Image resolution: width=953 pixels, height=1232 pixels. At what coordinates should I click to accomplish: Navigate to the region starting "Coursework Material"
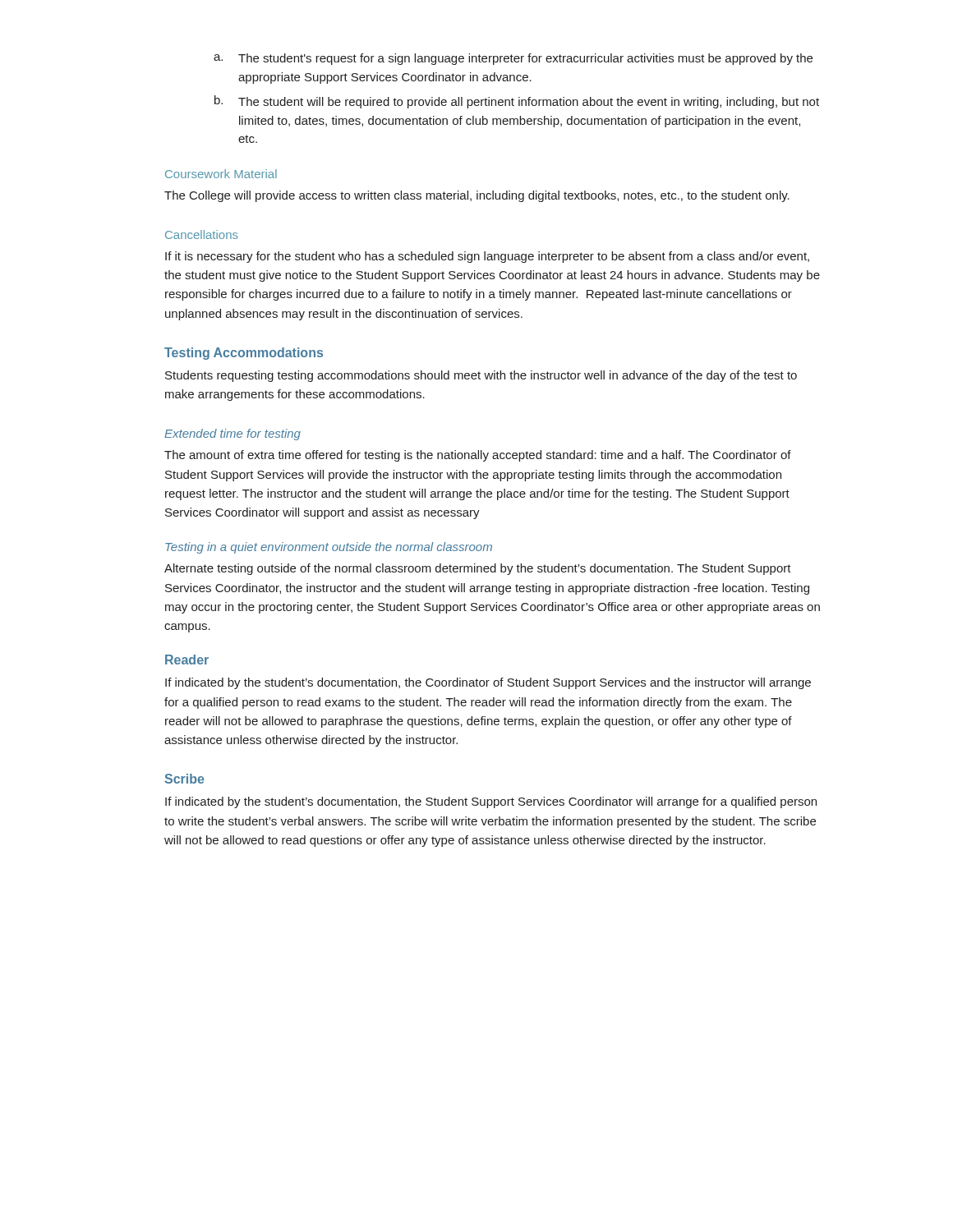[x=221, y=173]
